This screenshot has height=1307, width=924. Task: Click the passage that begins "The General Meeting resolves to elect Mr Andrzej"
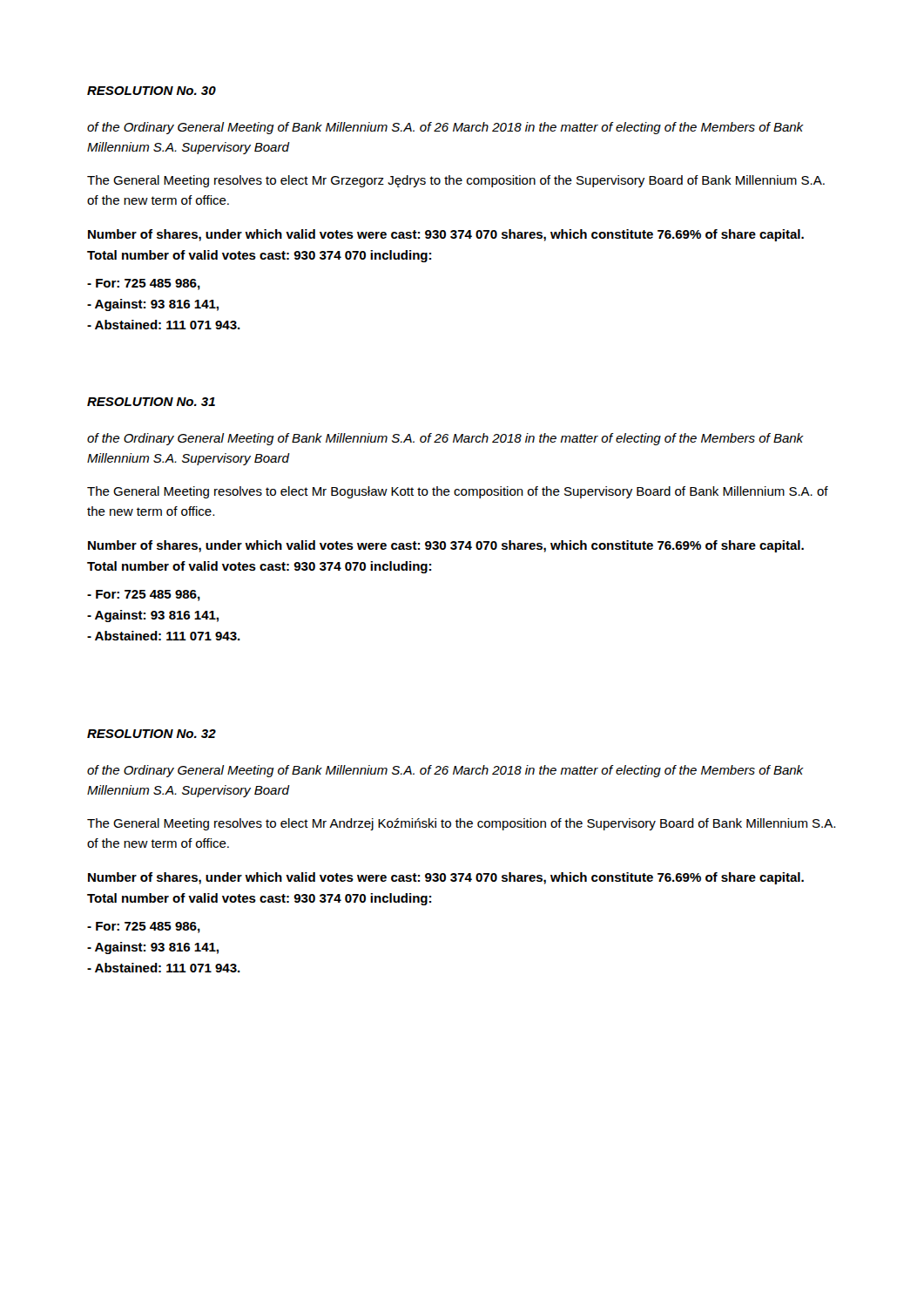(462, 833)
